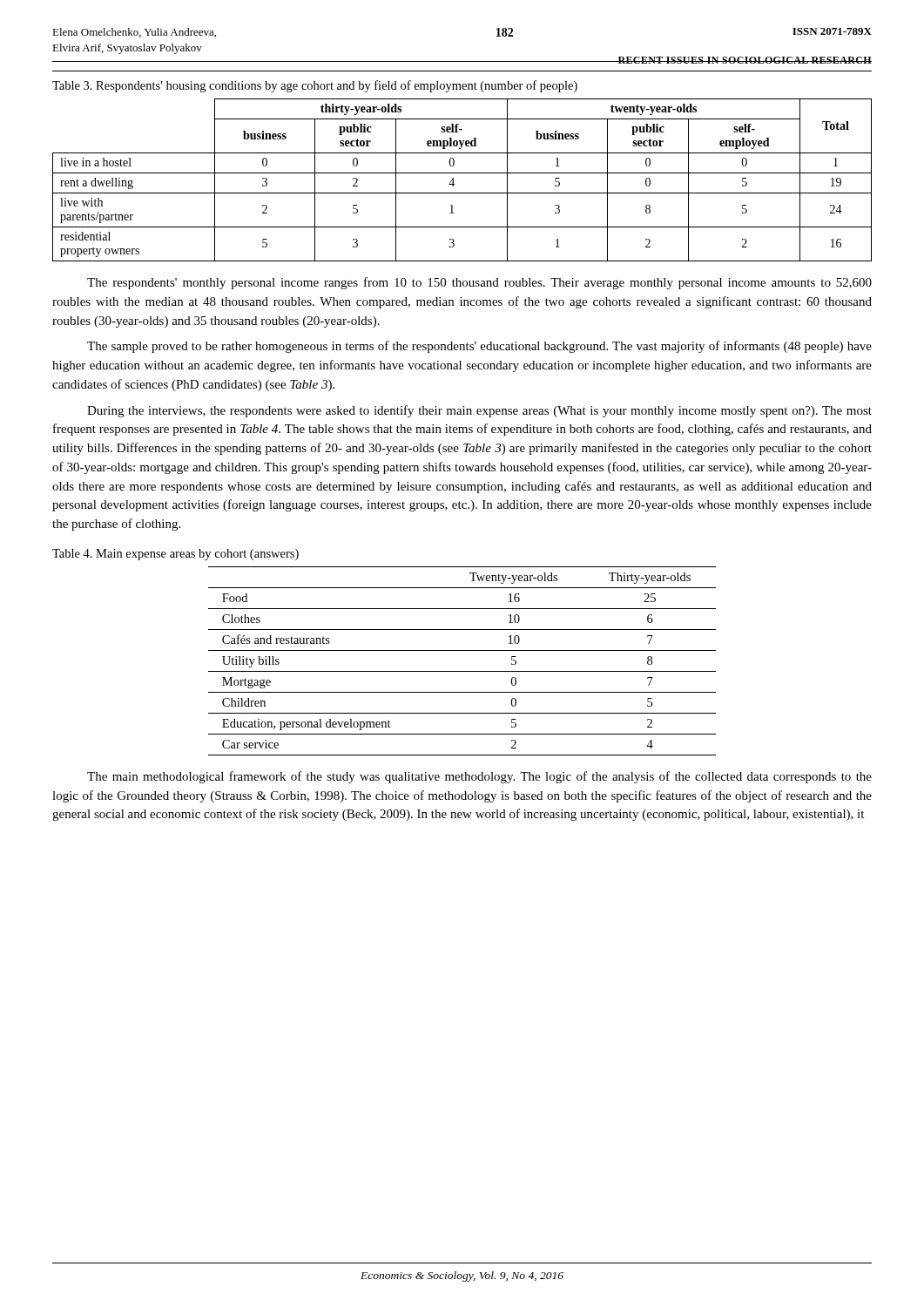Find the text block starting "During the interviews, the respondents were"

click(x=462, y=468)
